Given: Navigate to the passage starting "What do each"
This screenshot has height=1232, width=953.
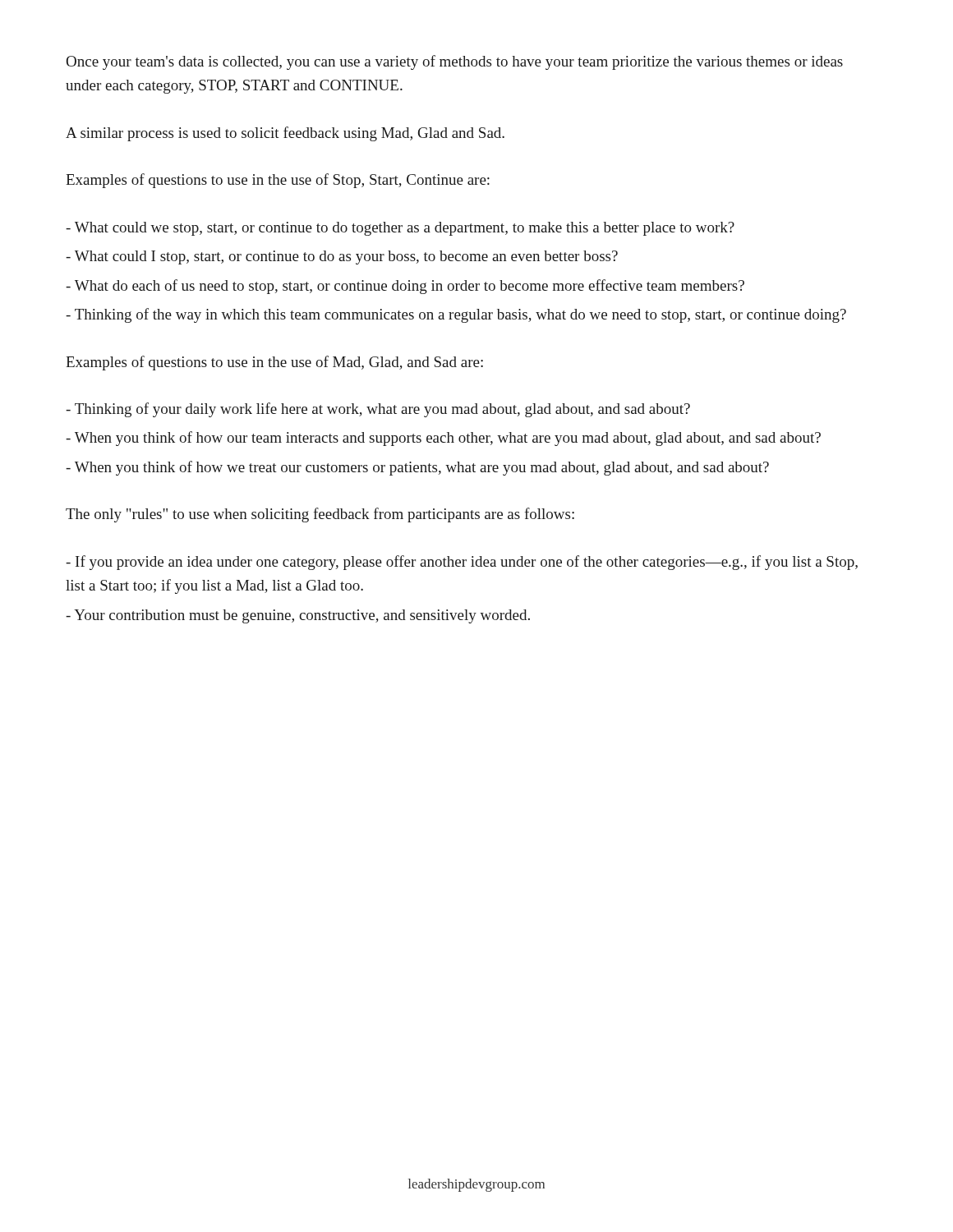Looking at the screenshot, I should [x=405, y=285].
